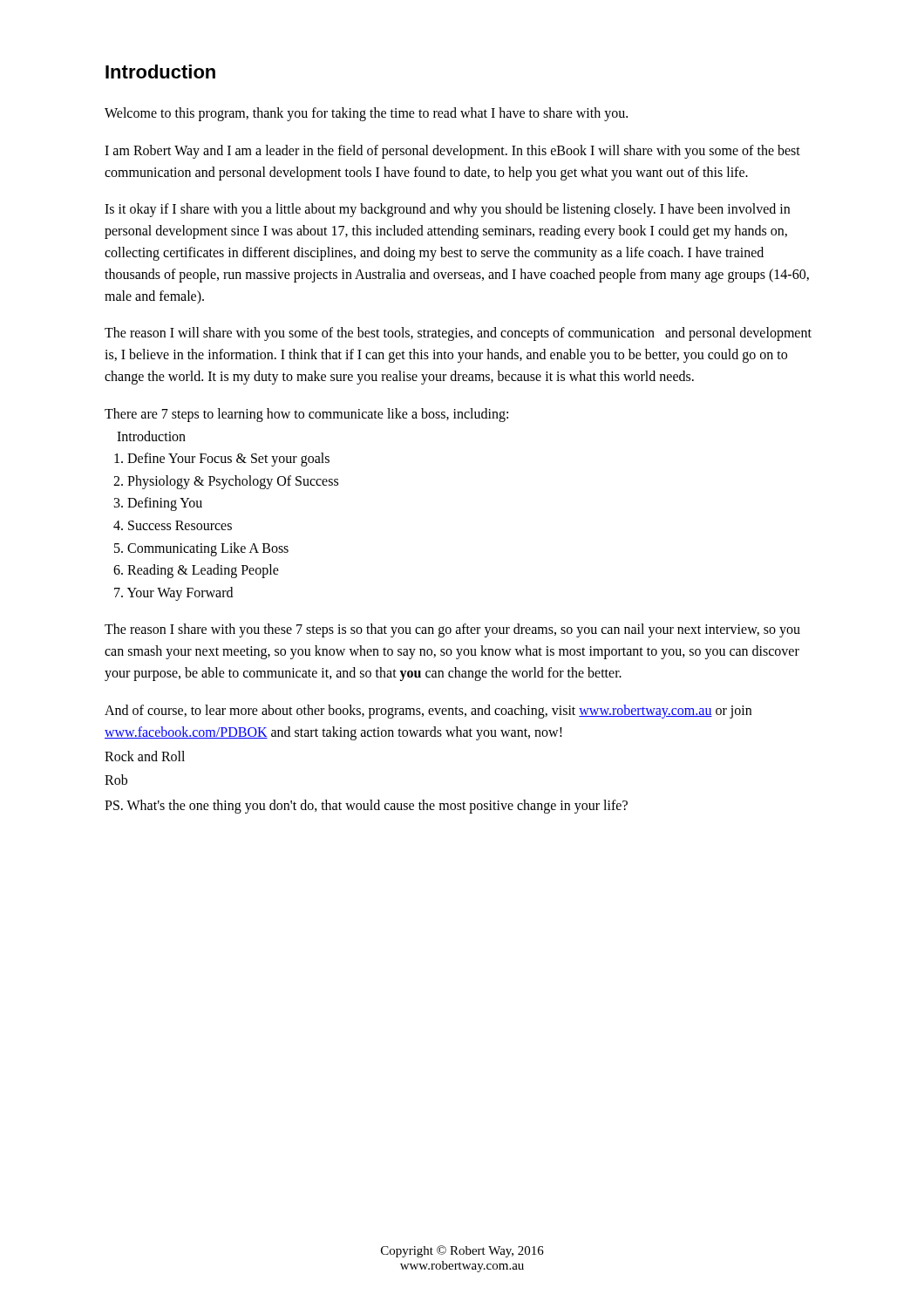Navigate to the element starting "5. Communicating Like A Boss"
Screen dimensions: 1308x924
201,548
